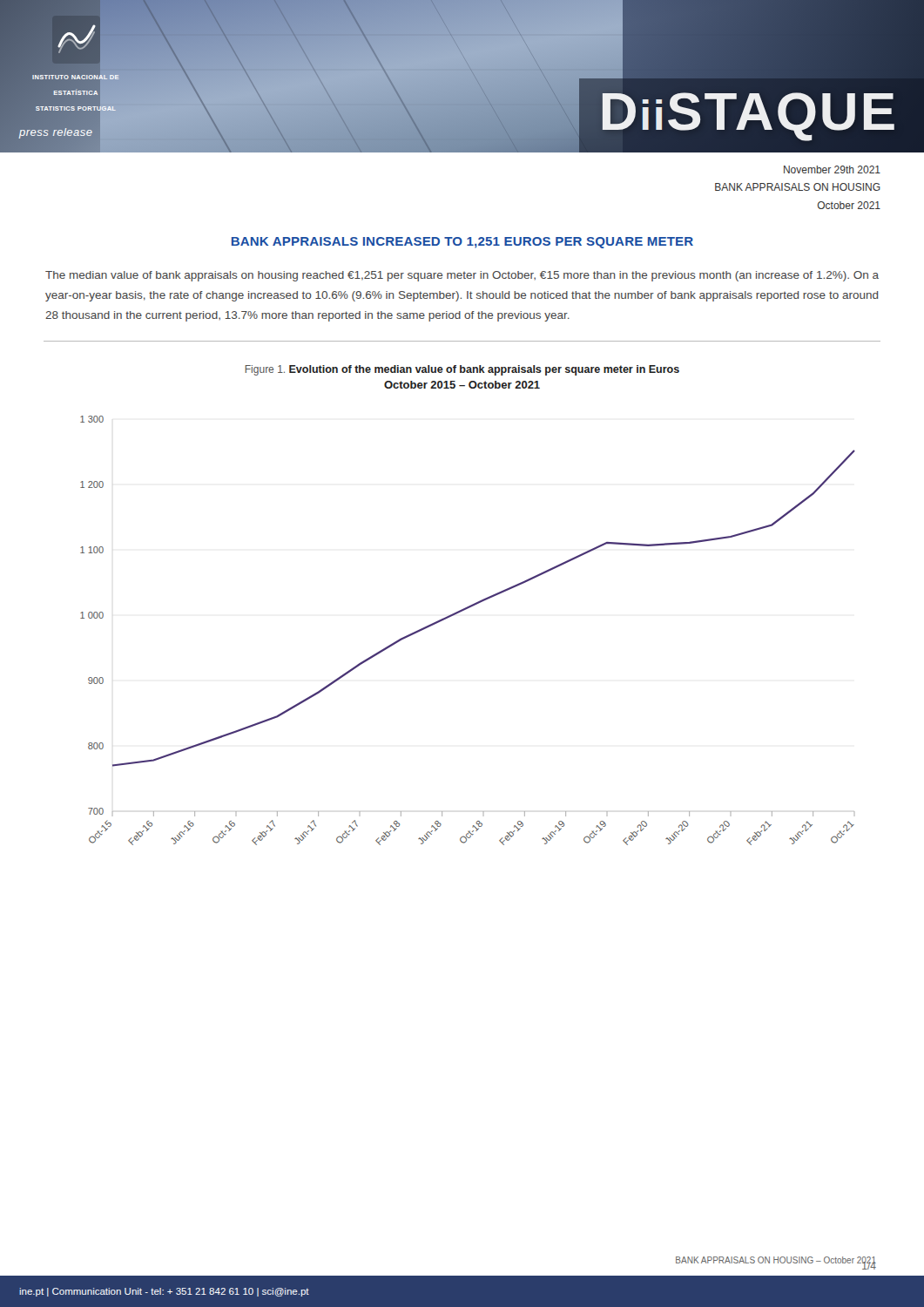
Task: Click the caption that begins "Figure 1. Evolution of the median value of"
Action: tap(462, 370)
